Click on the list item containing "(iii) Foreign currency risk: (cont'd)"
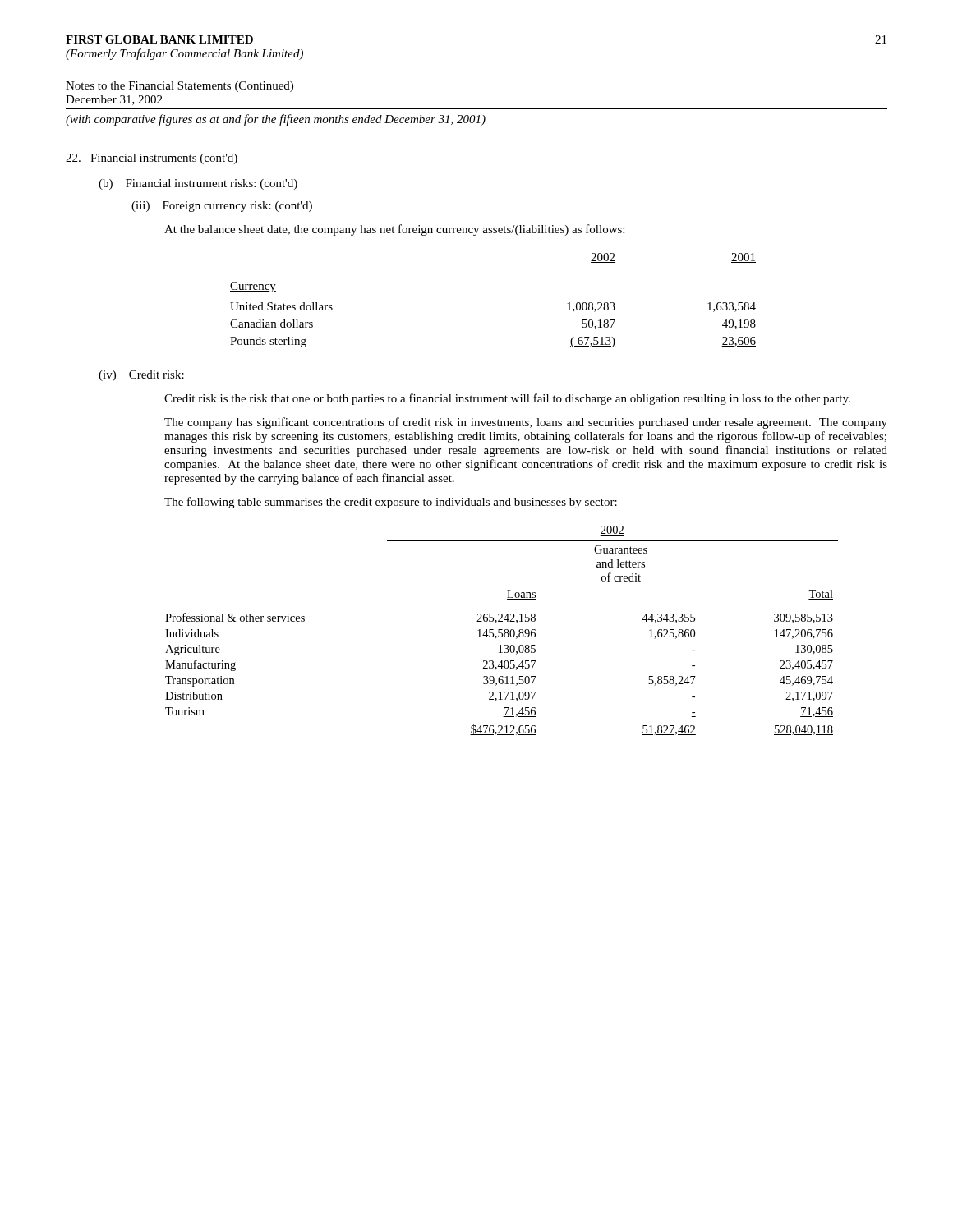 pos(222,205)
